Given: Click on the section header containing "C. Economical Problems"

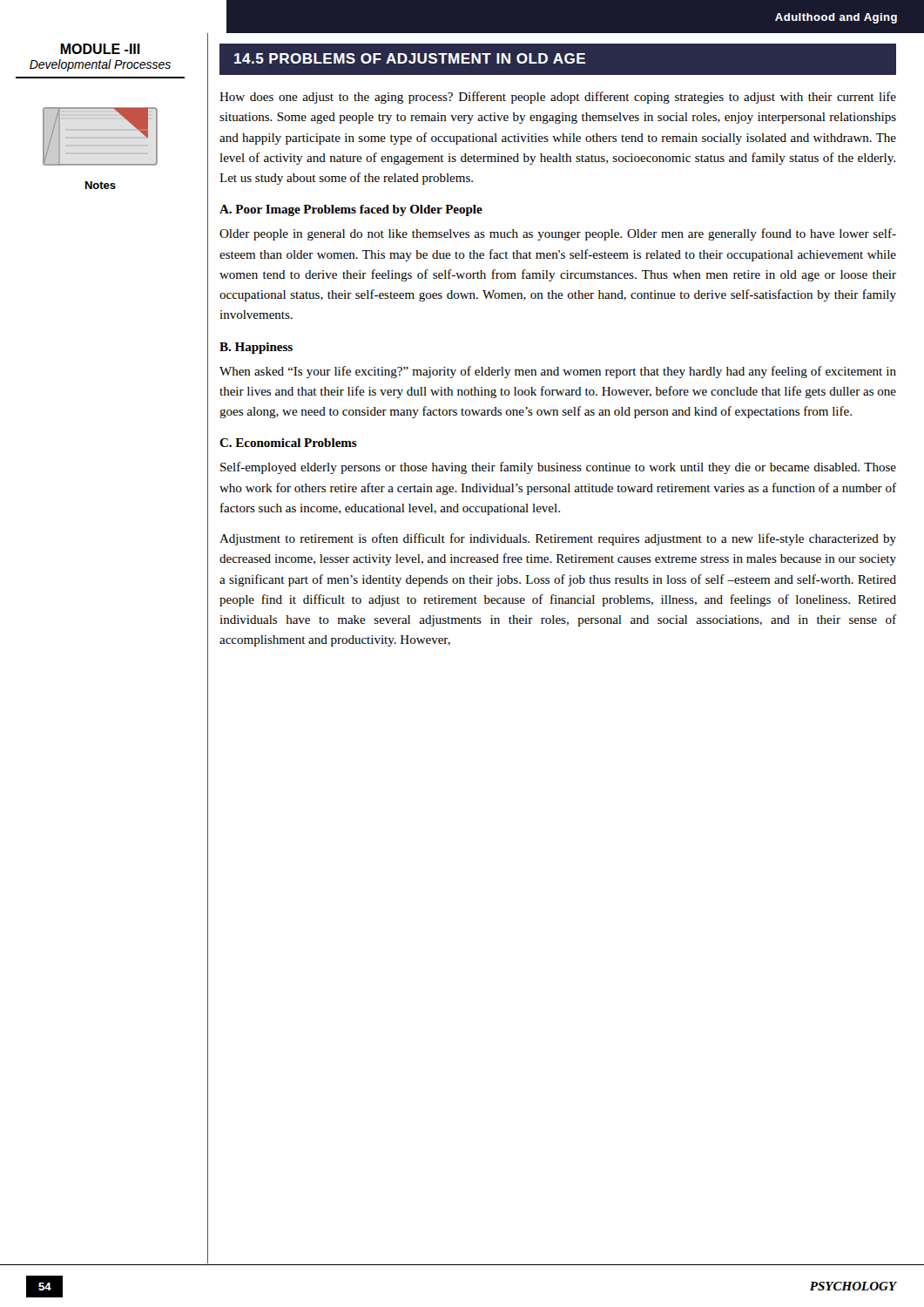Looking at the screenshot, I should pos(288,443).
